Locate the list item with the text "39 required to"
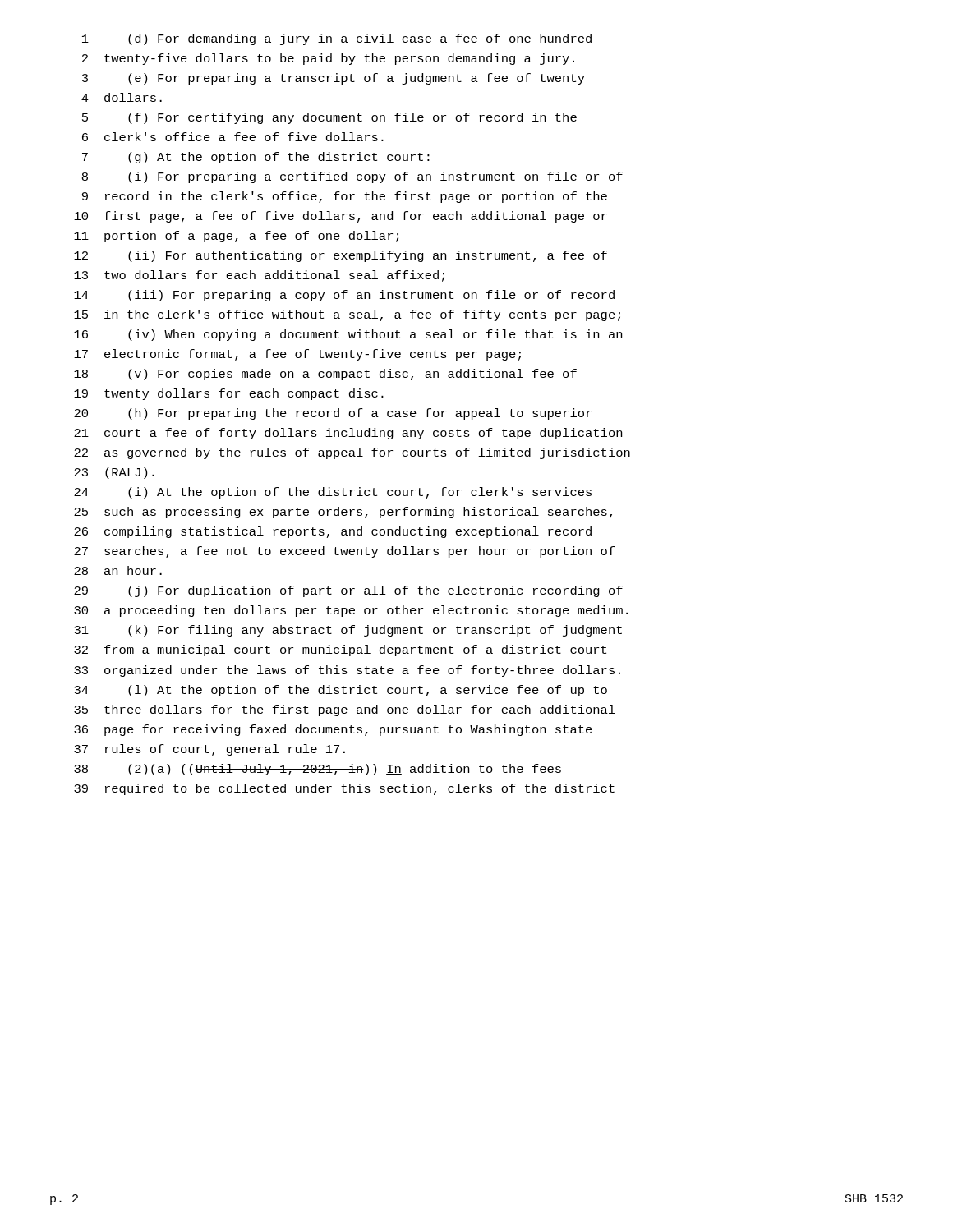Viewport: 953px width, 1232px height. (476, 789)
